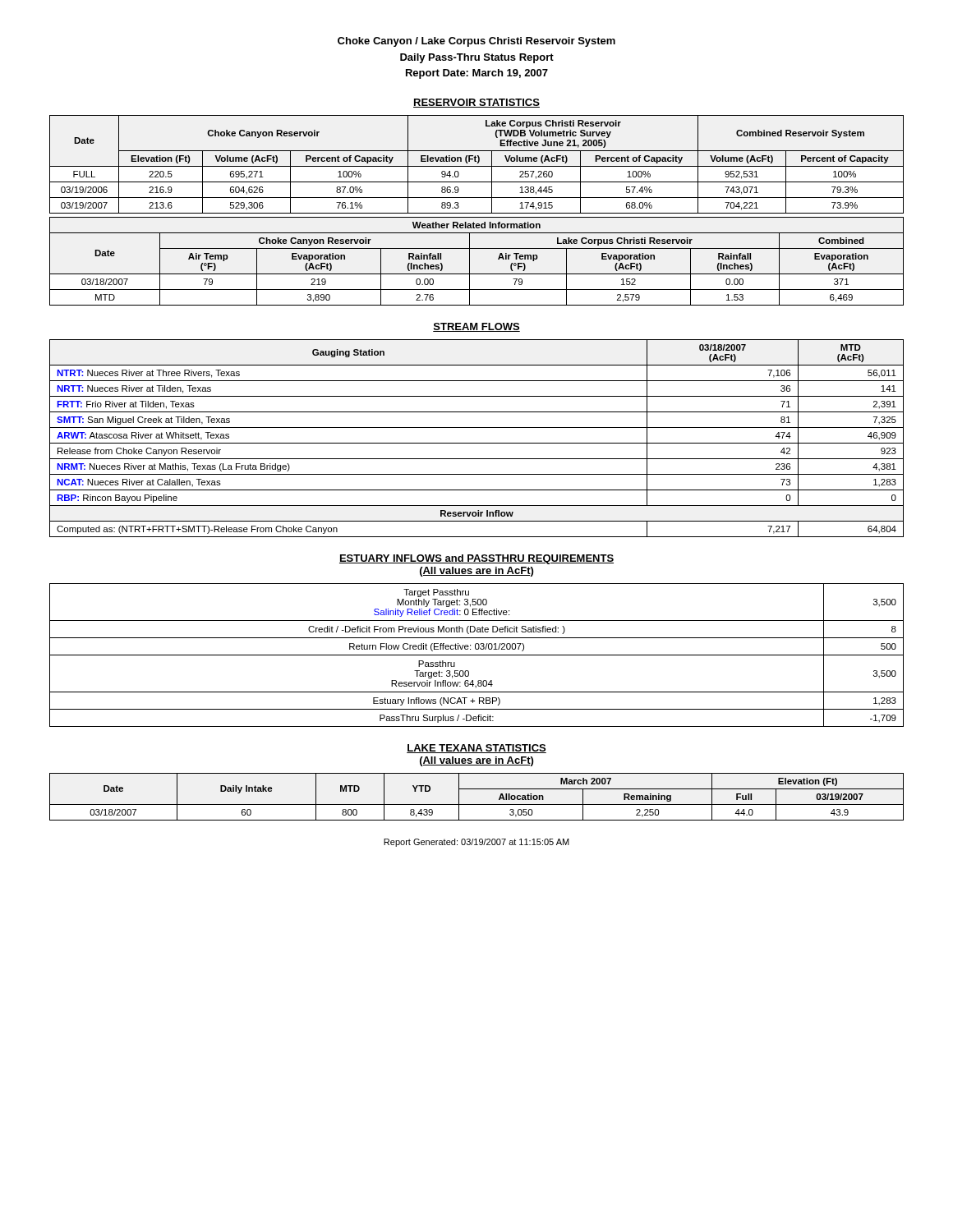Image resolution: width=953 pixels, height=1232 pixels.
Task: Select the text block starting "Choke Canyon / Lake Corpus Christi Reservoir System"
Action: [476, 57]
